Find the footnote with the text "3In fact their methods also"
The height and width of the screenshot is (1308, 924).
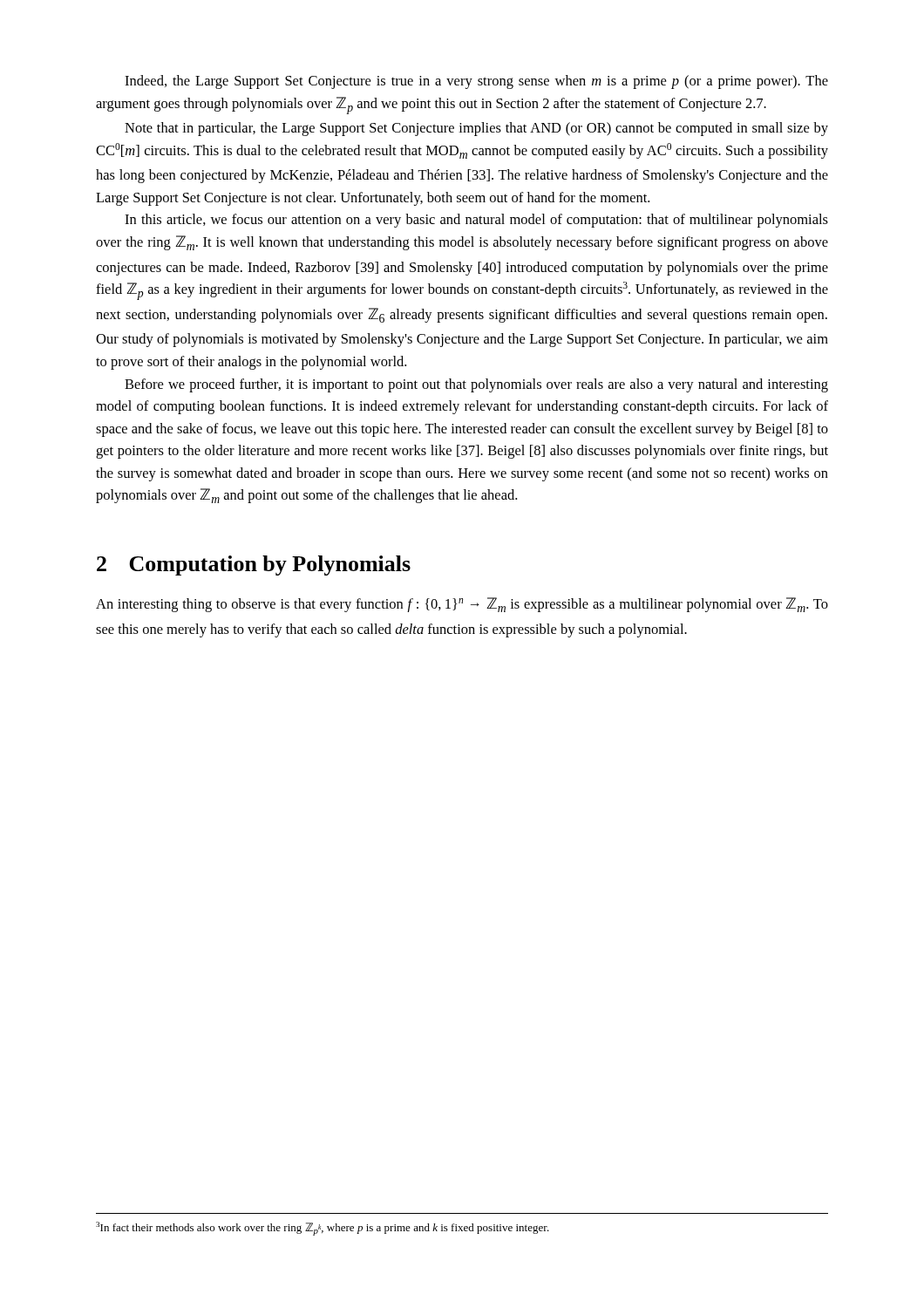[462, 1229]
